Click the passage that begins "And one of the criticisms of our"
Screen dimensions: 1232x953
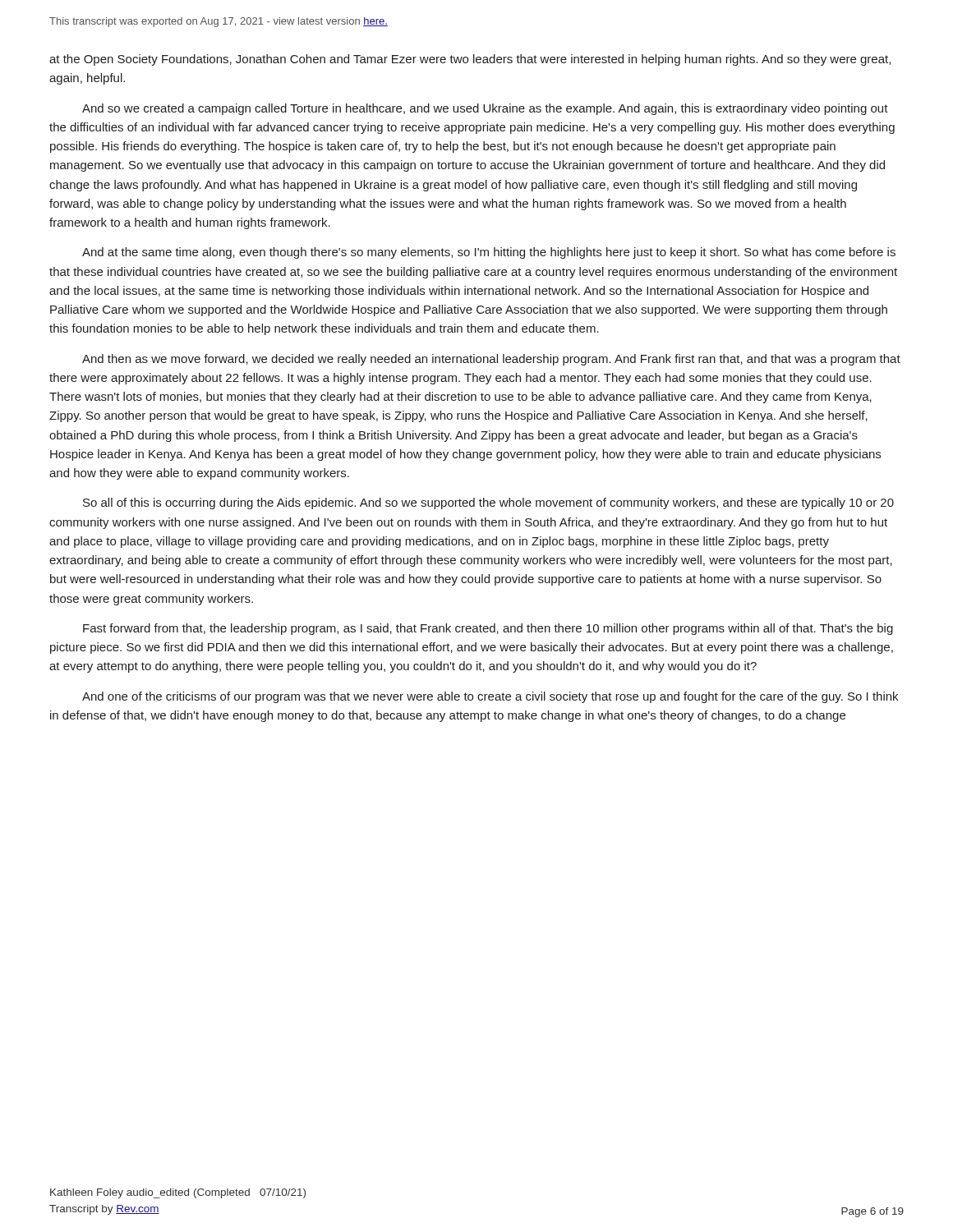[x=476, y=705]
